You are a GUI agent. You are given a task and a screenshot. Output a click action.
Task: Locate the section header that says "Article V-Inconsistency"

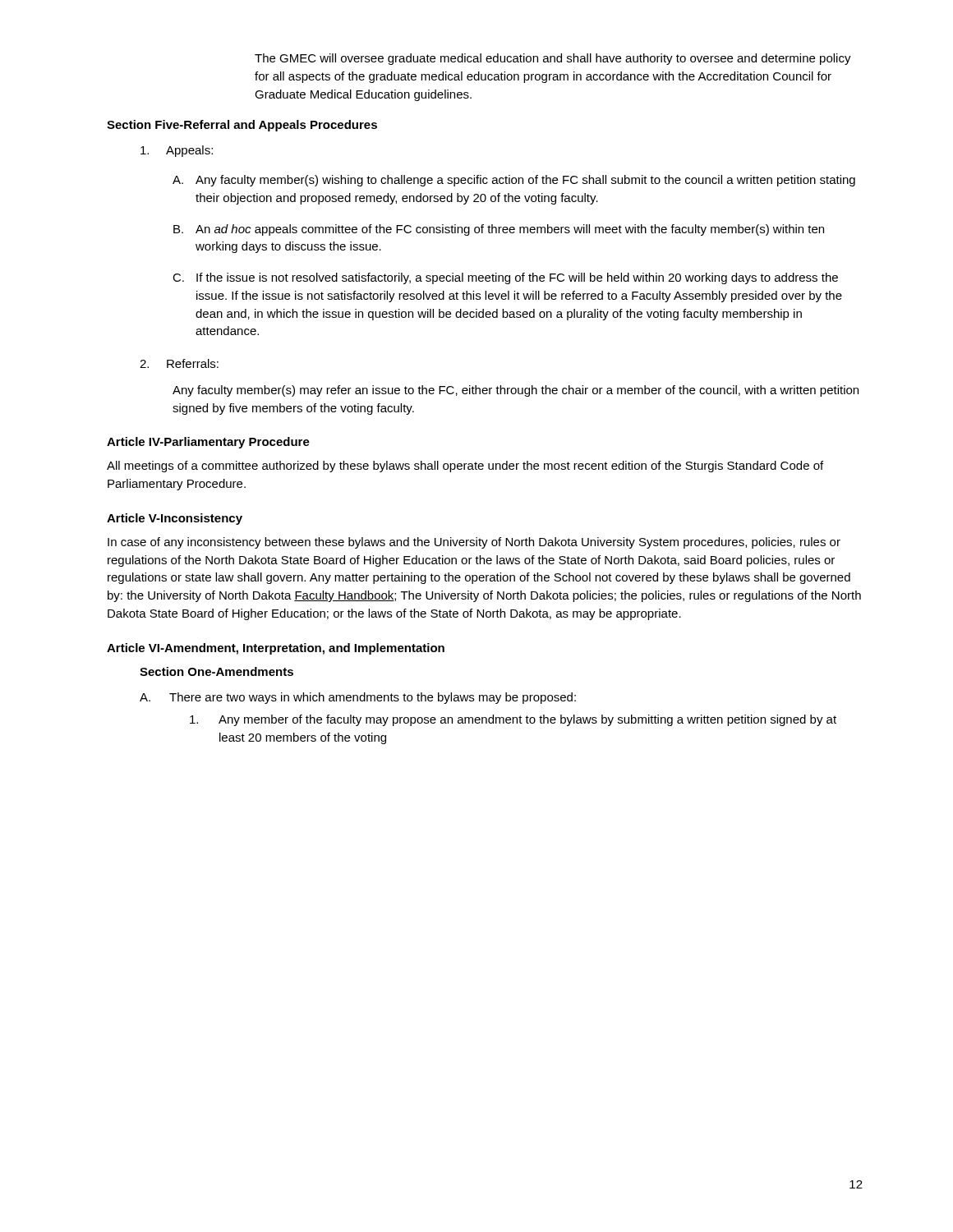(x=175, y=518)
